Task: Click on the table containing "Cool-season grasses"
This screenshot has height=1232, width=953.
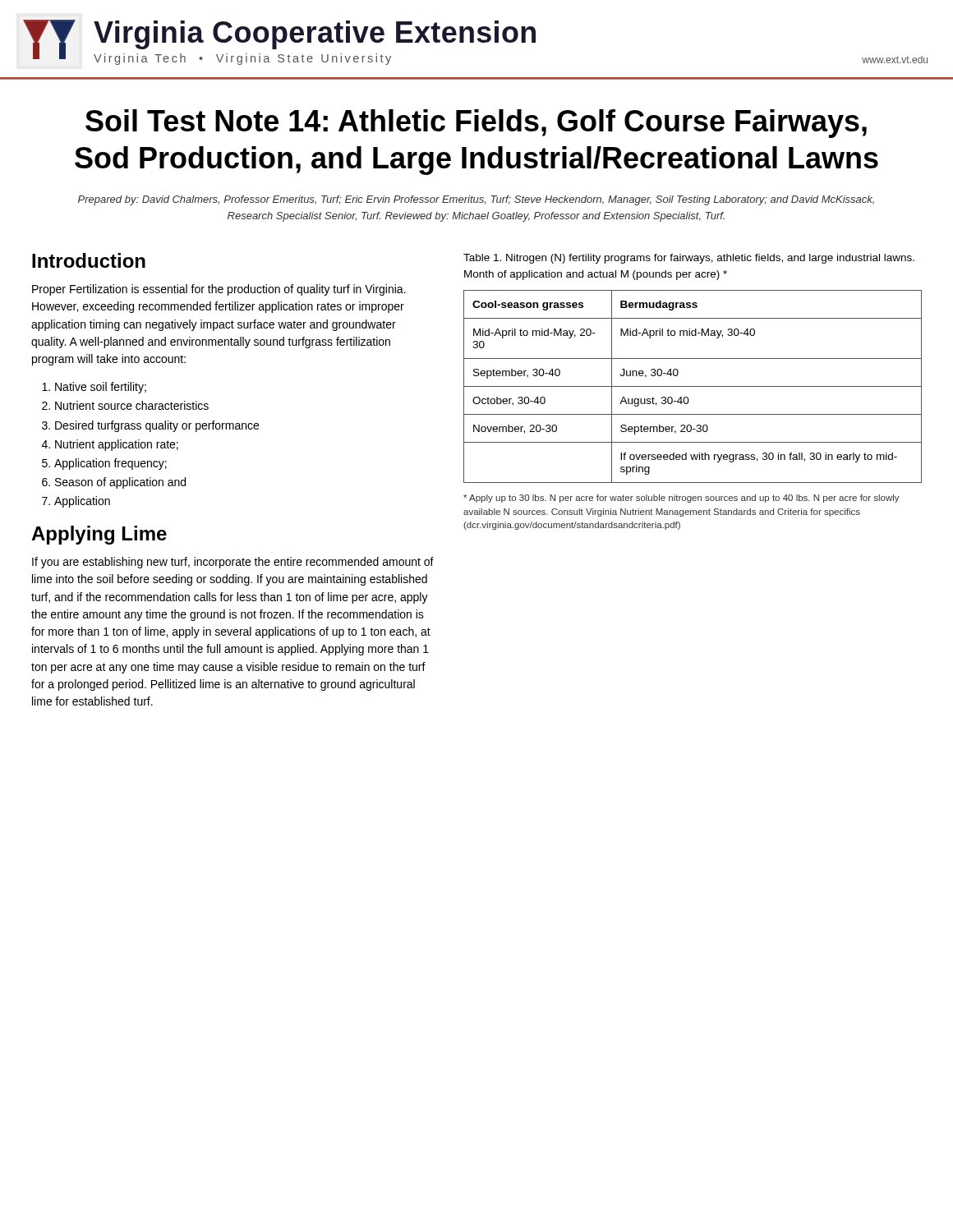Action: pos(693,387)
